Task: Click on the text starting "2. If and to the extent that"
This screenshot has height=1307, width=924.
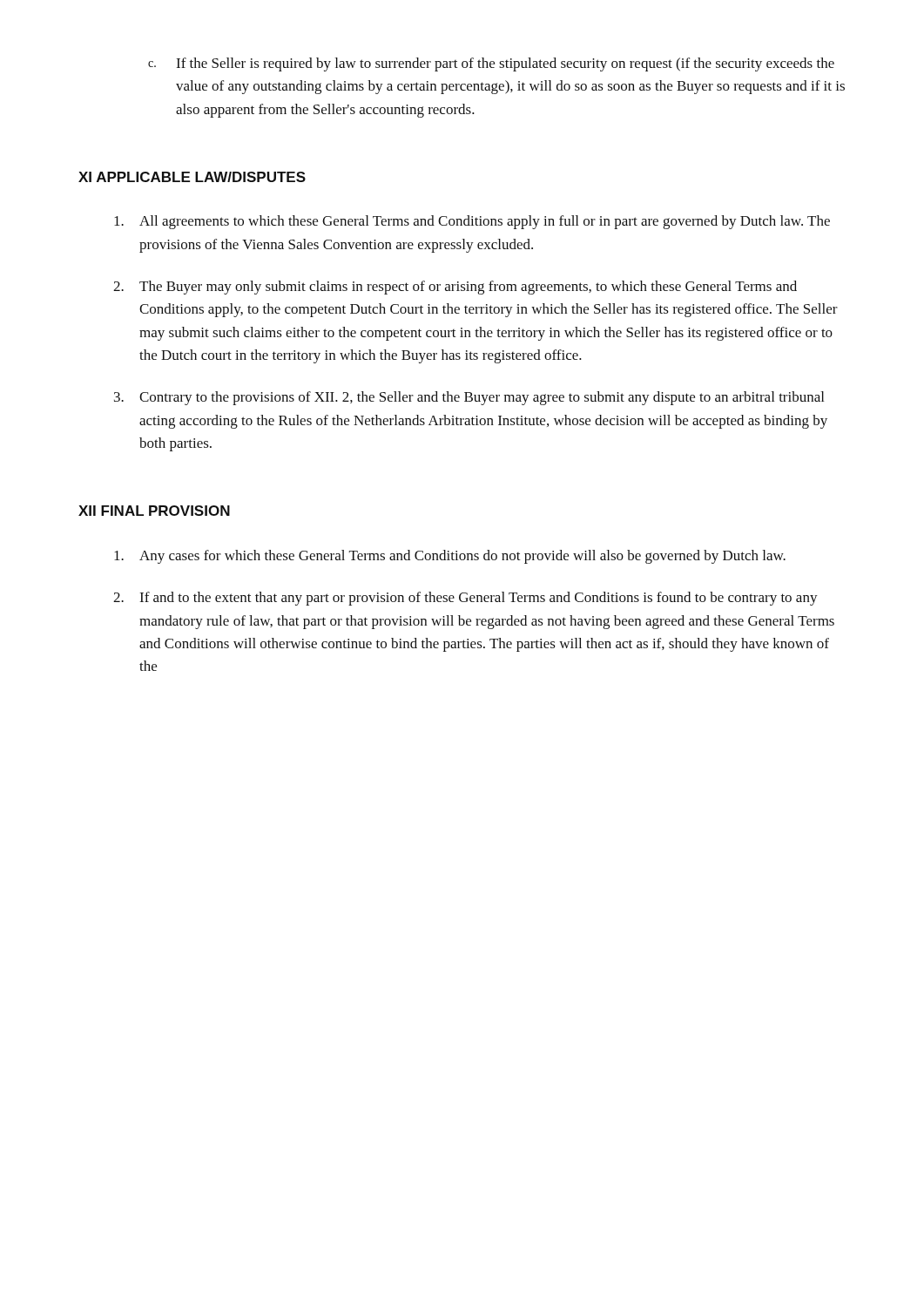Action: click(479, 632)
